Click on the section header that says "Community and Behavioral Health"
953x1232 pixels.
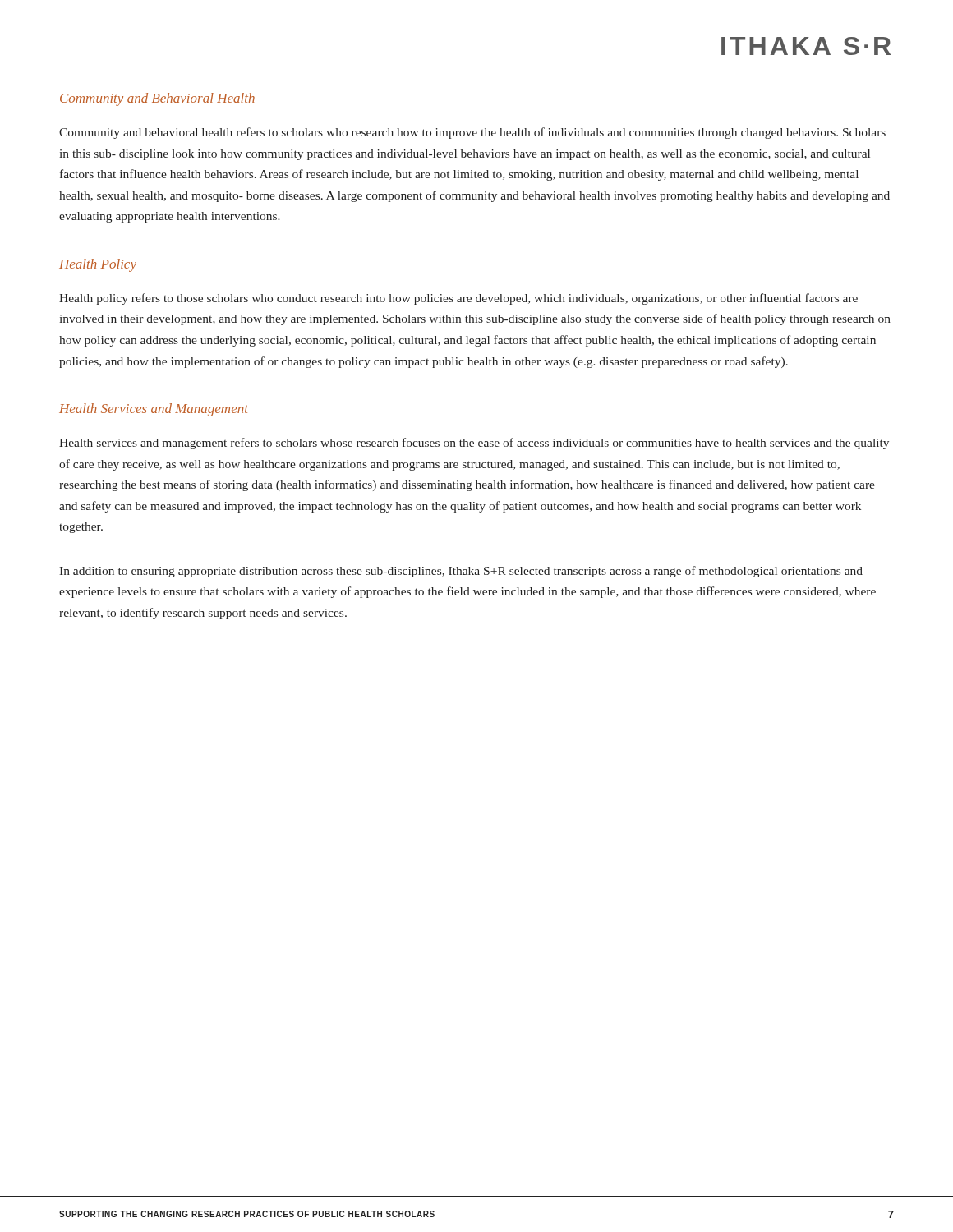(157, 98)
